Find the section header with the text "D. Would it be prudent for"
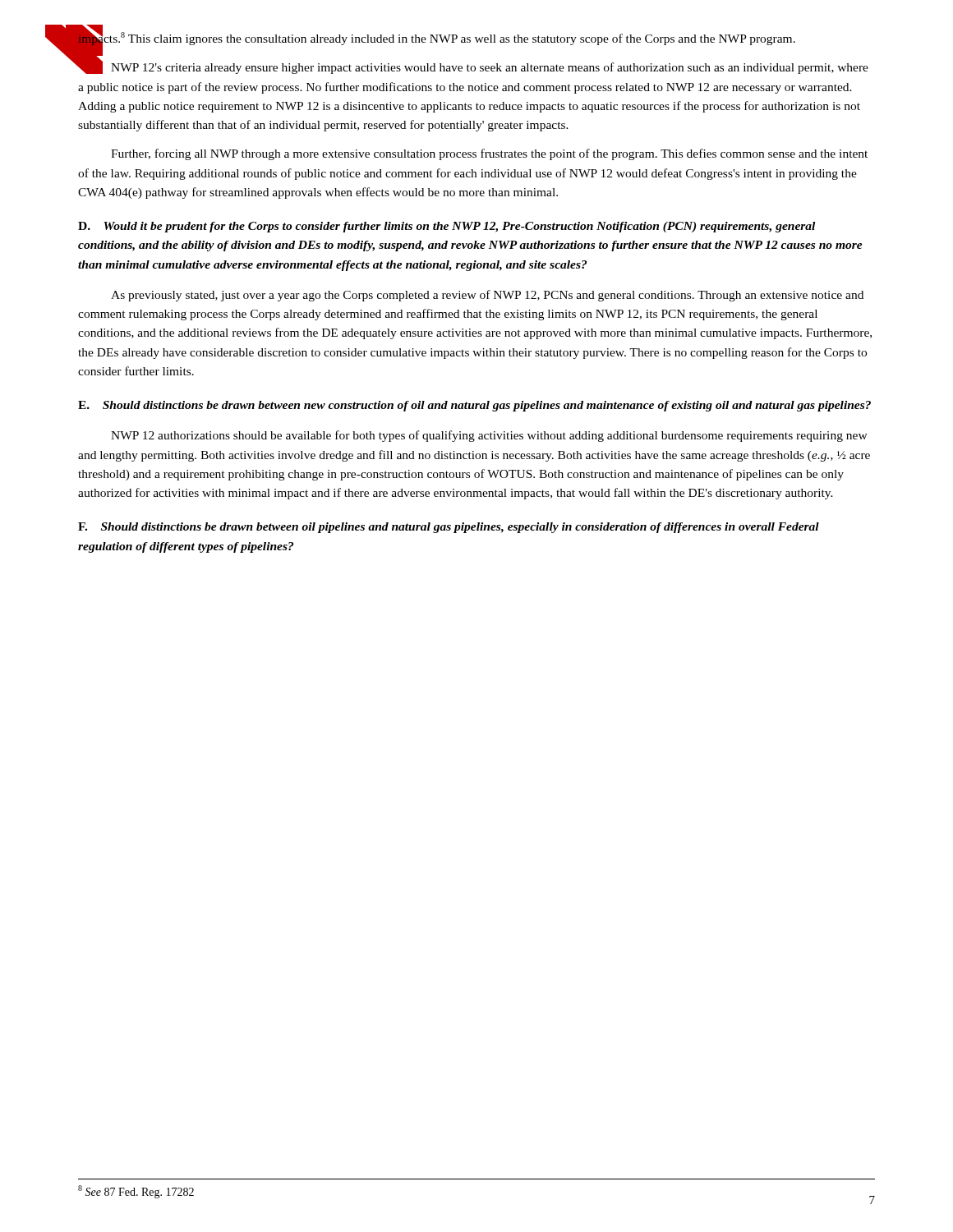This screenshot has width=953, height=1232. pos(470,245)
